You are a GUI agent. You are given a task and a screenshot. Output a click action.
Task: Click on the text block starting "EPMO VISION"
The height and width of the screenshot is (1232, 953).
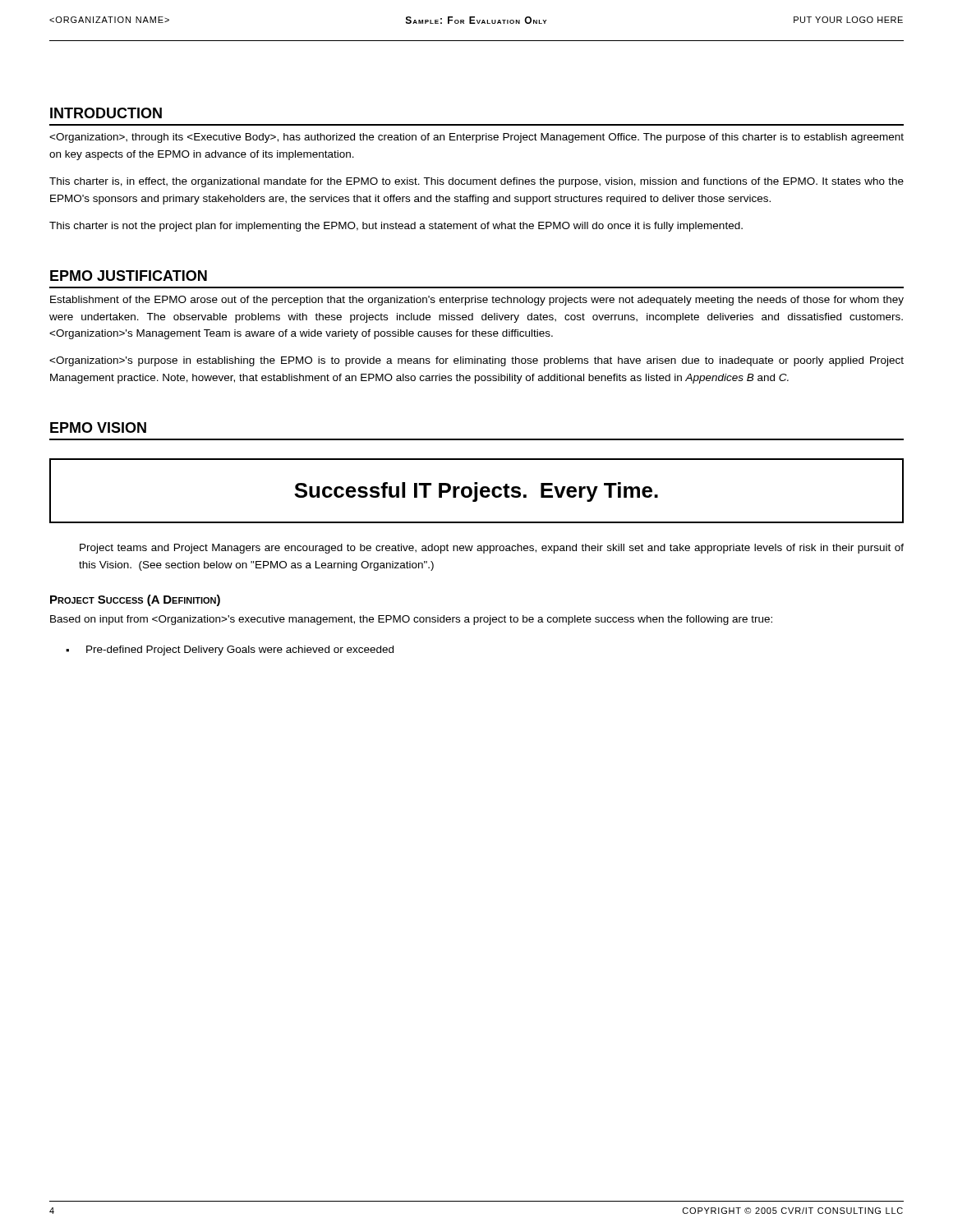click(476, 430)
